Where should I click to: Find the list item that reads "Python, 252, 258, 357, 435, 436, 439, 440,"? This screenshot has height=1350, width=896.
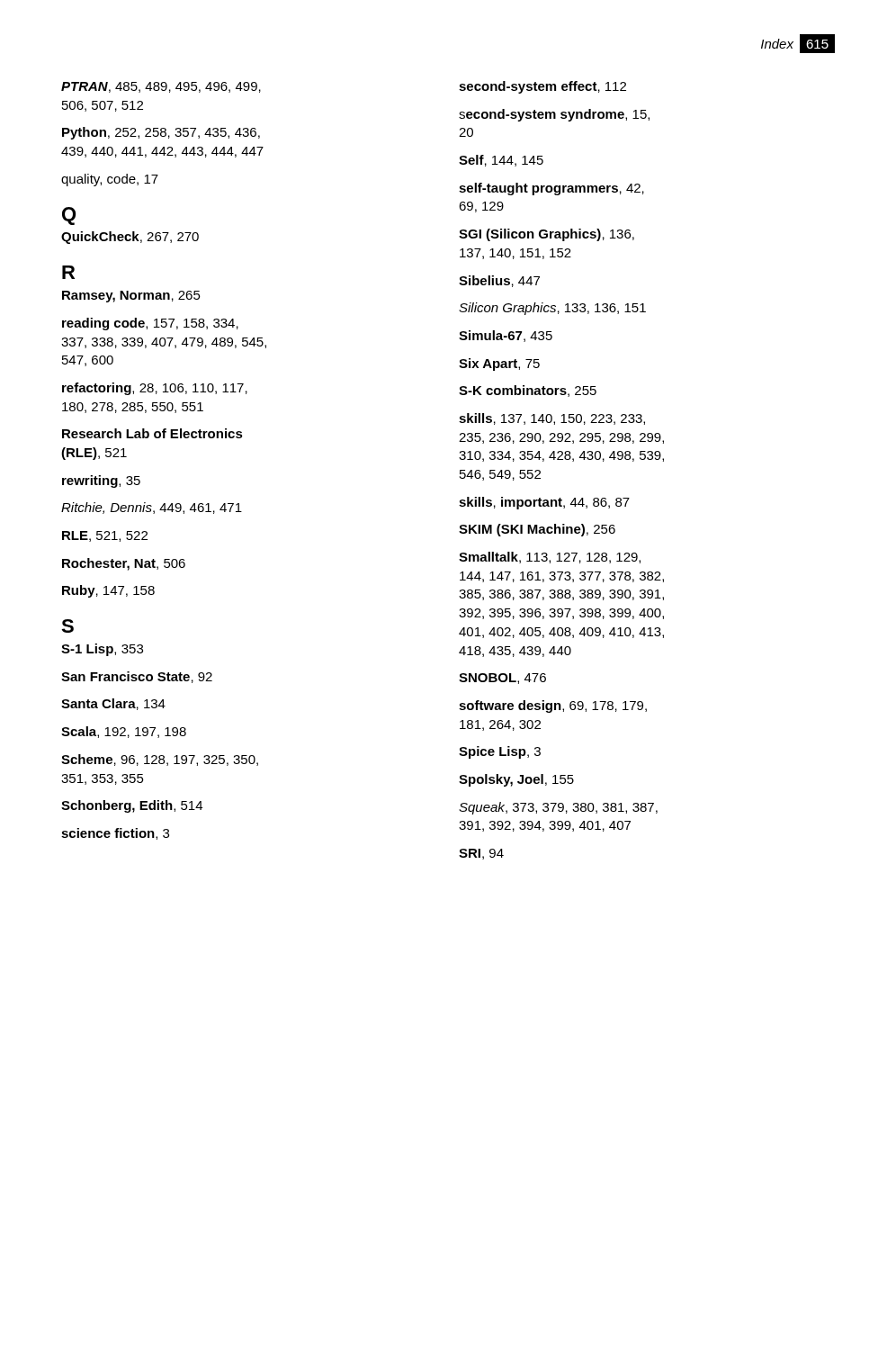162,141
